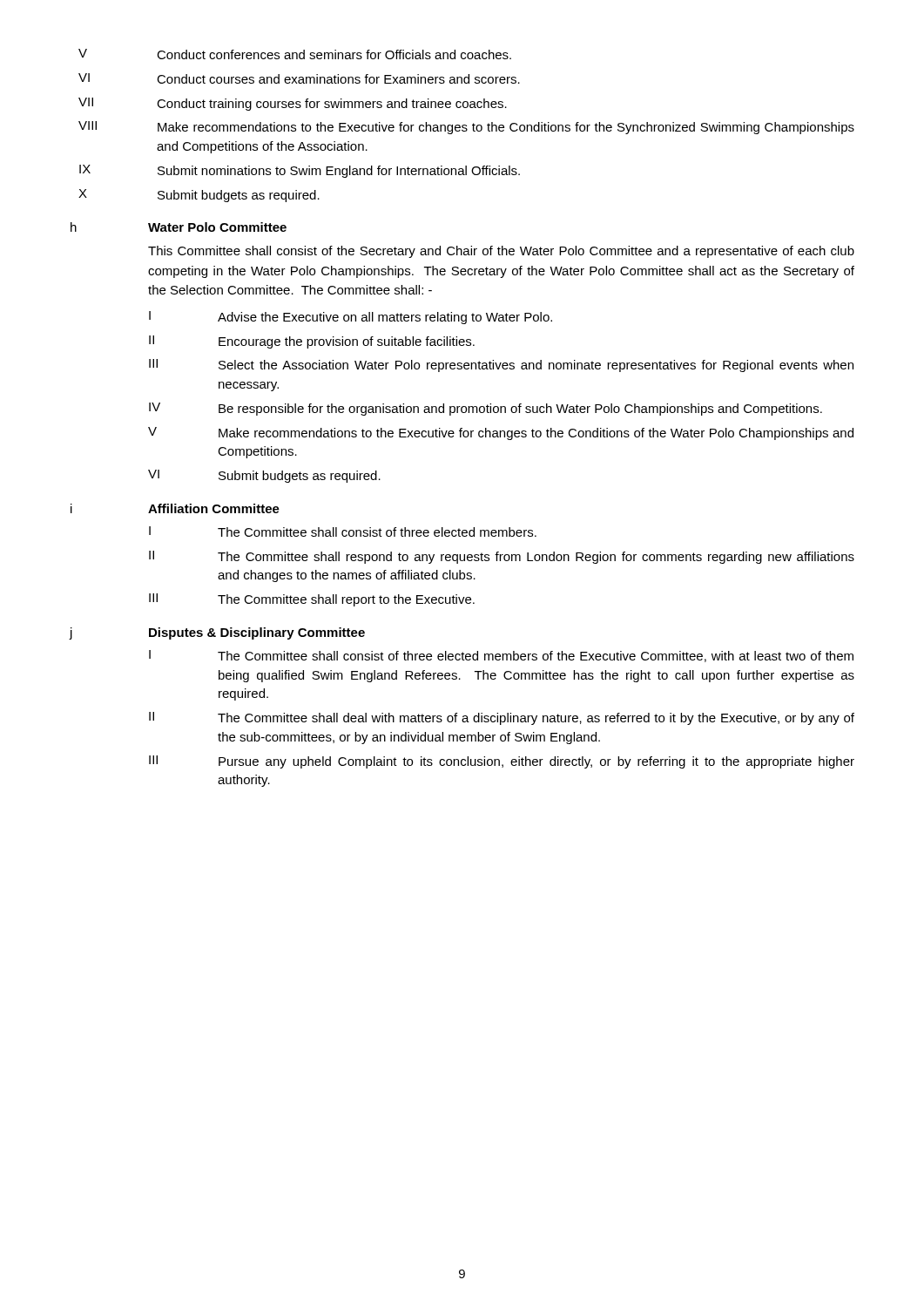Where does it say "VI Submit budgets as required."?
The width and height of the screenshot is (924, 1307).
[x=264, y=476]
